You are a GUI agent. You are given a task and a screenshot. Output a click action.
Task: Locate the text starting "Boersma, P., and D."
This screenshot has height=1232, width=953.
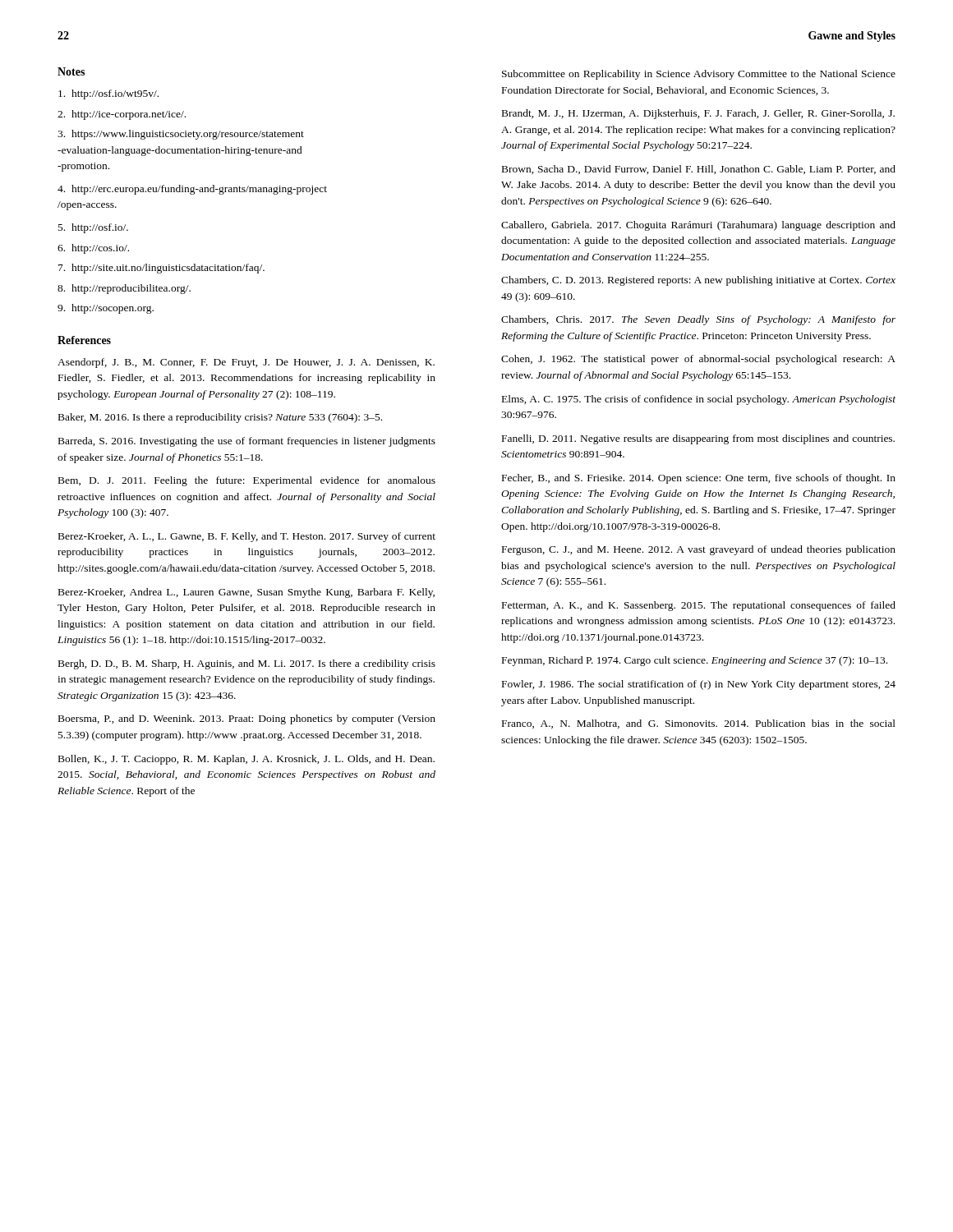point(246,727)
